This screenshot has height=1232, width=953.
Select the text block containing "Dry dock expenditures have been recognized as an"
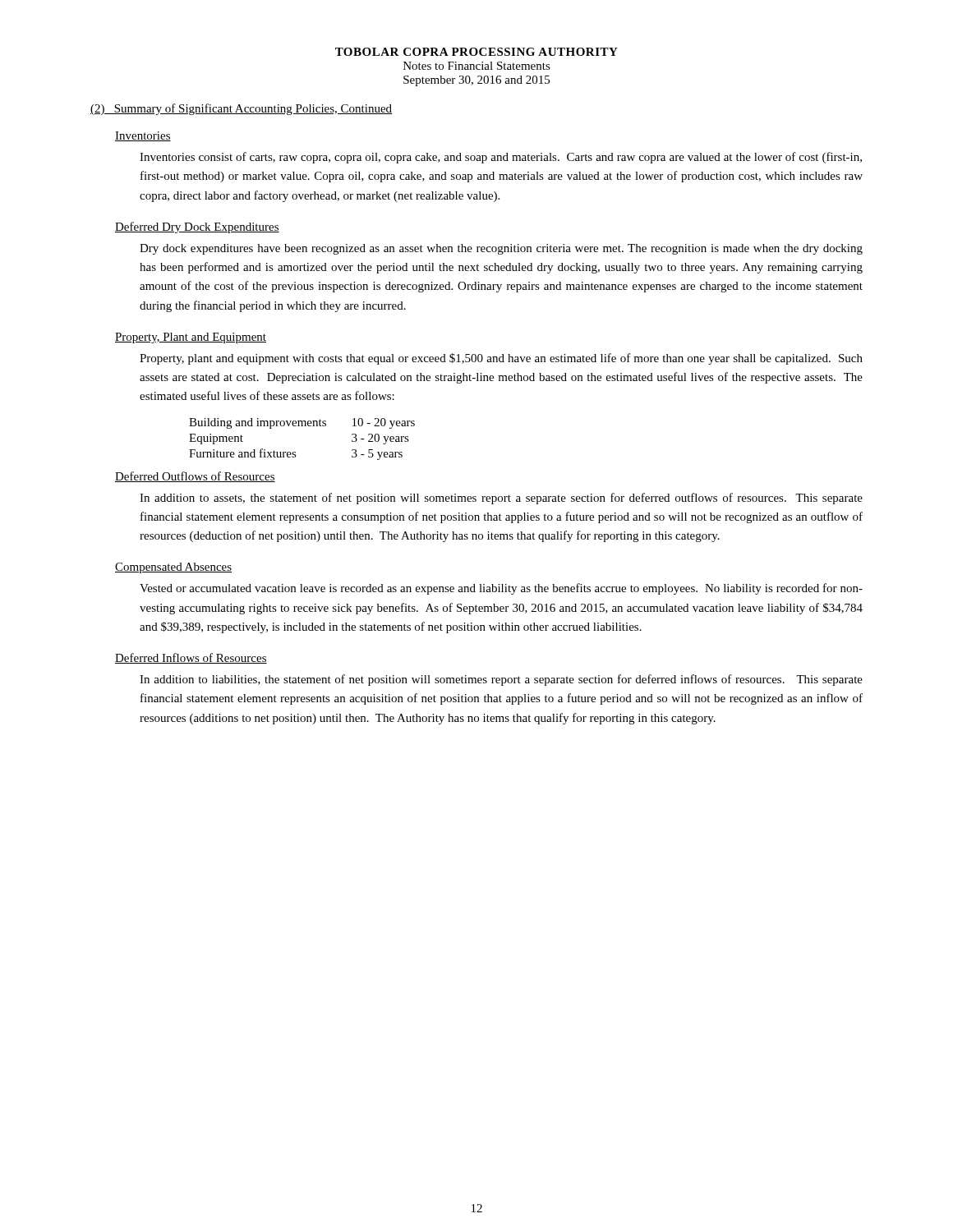tap(501, 276)
